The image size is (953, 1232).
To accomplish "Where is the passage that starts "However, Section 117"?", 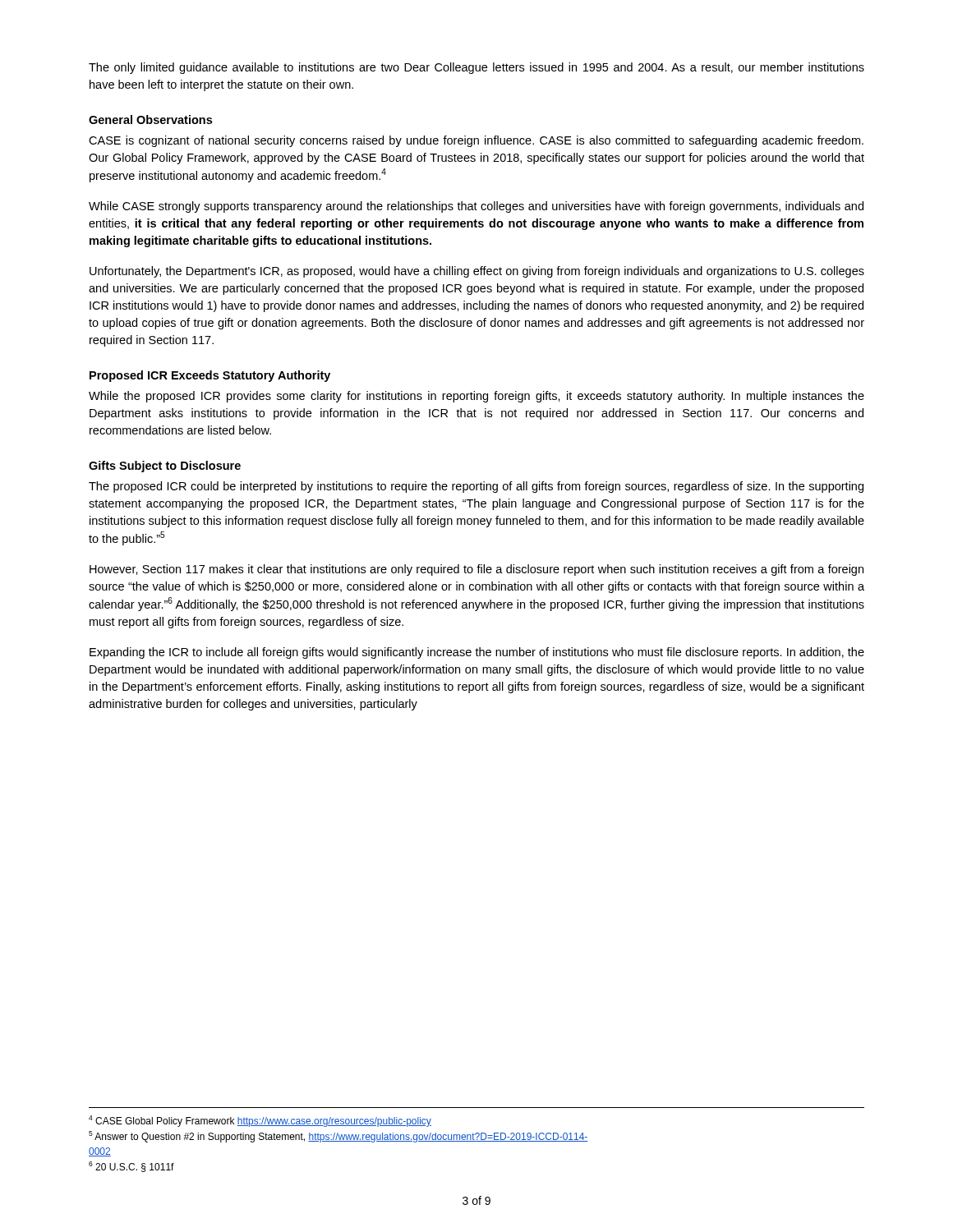I will point(476,595).
